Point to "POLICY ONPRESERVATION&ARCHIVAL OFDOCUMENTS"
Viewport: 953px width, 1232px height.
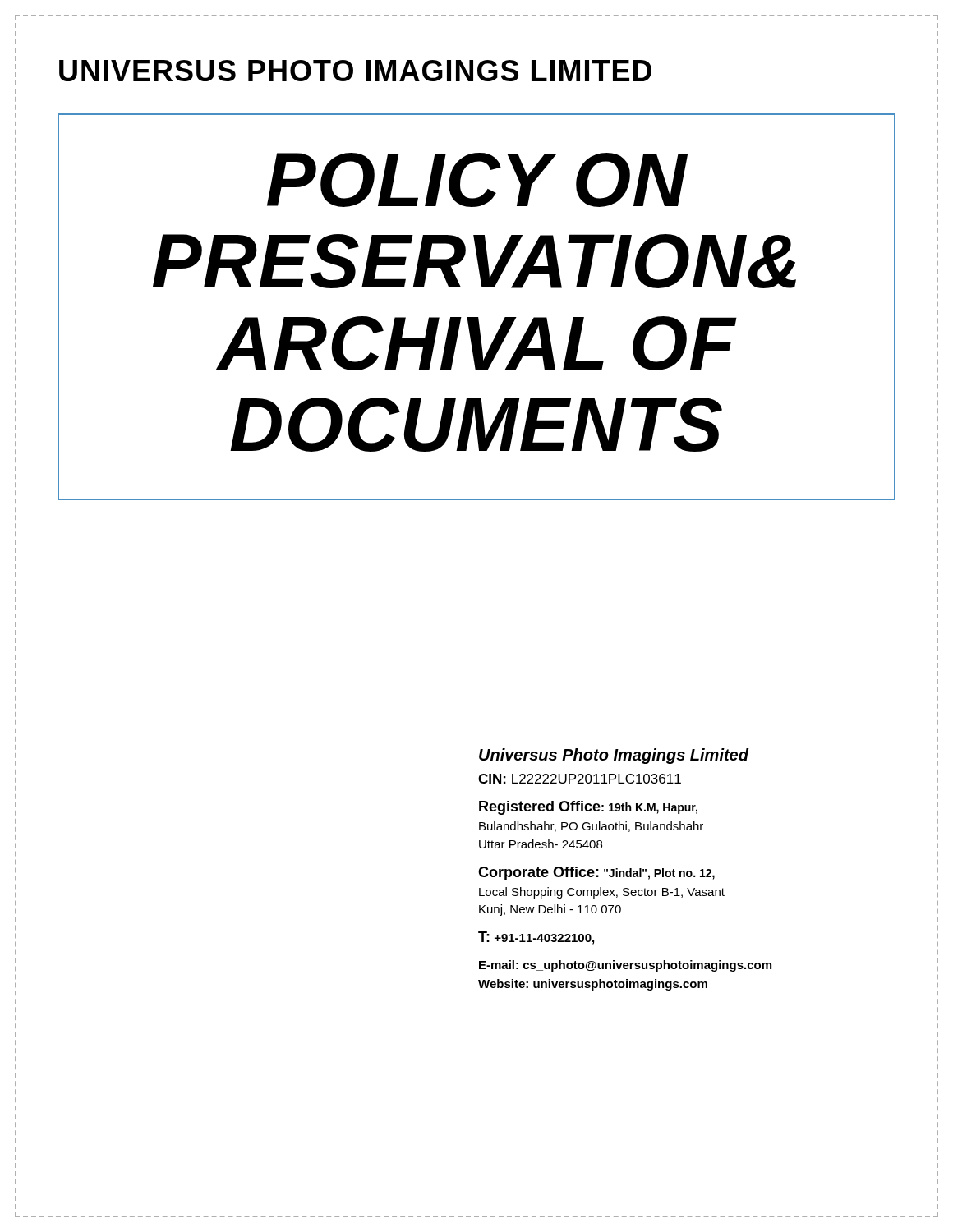point(476,302)
